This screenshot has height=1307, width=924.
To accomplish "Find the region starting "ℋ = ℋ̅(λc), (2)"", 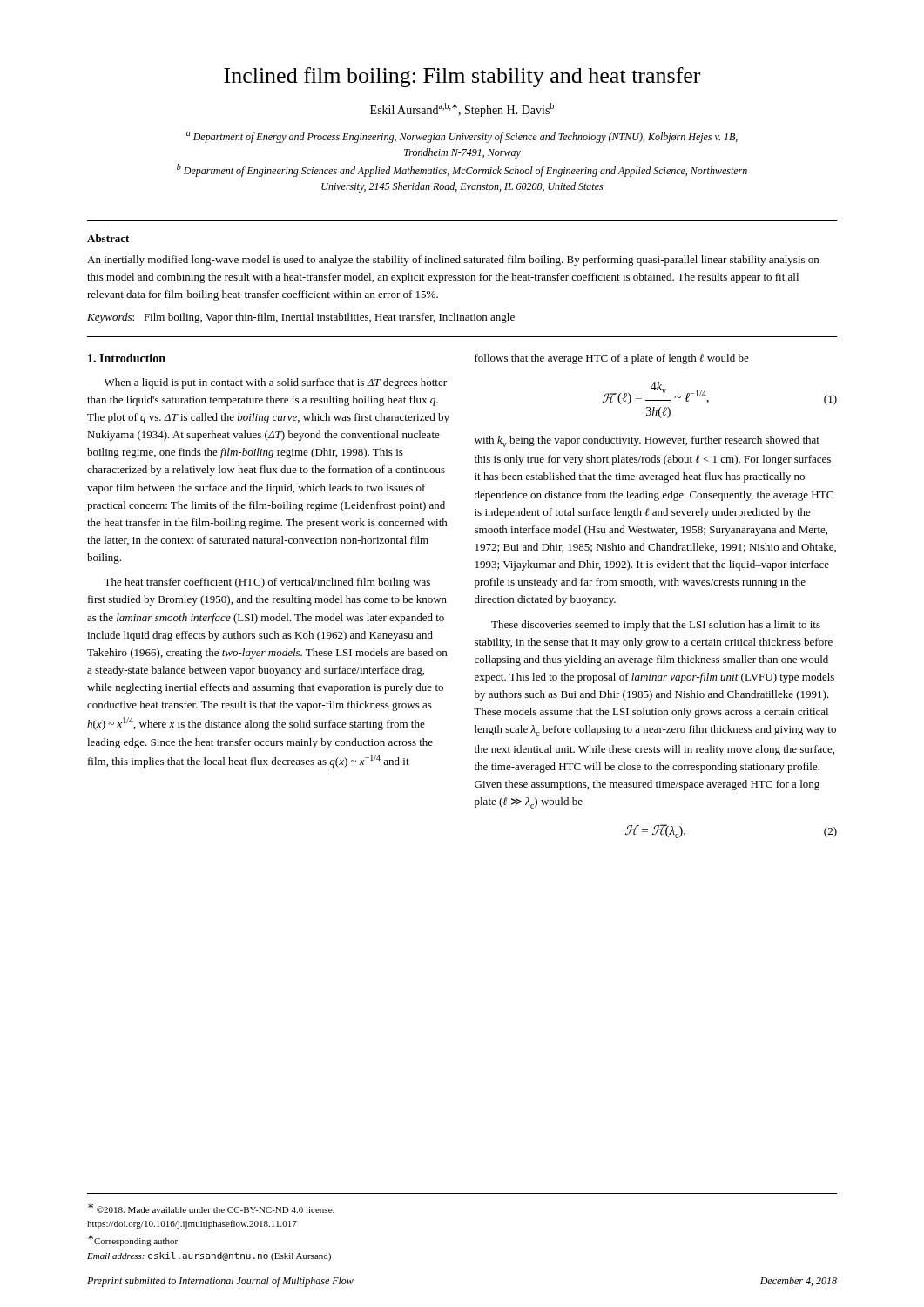I will [656, 831].
